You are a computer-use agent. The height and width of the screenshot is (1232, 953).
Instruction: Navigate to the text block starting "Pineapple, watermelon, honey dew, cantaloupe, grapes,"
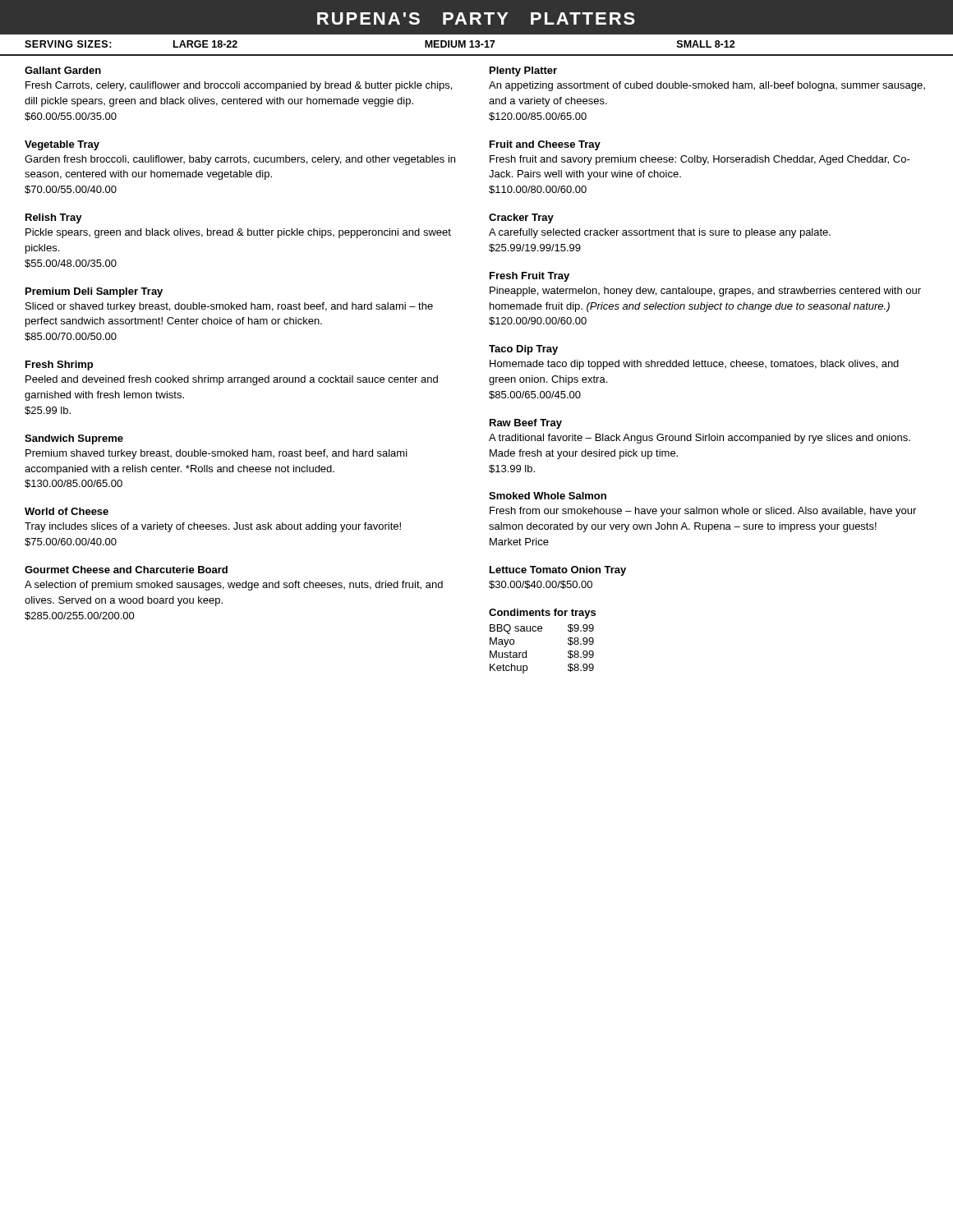705,306
